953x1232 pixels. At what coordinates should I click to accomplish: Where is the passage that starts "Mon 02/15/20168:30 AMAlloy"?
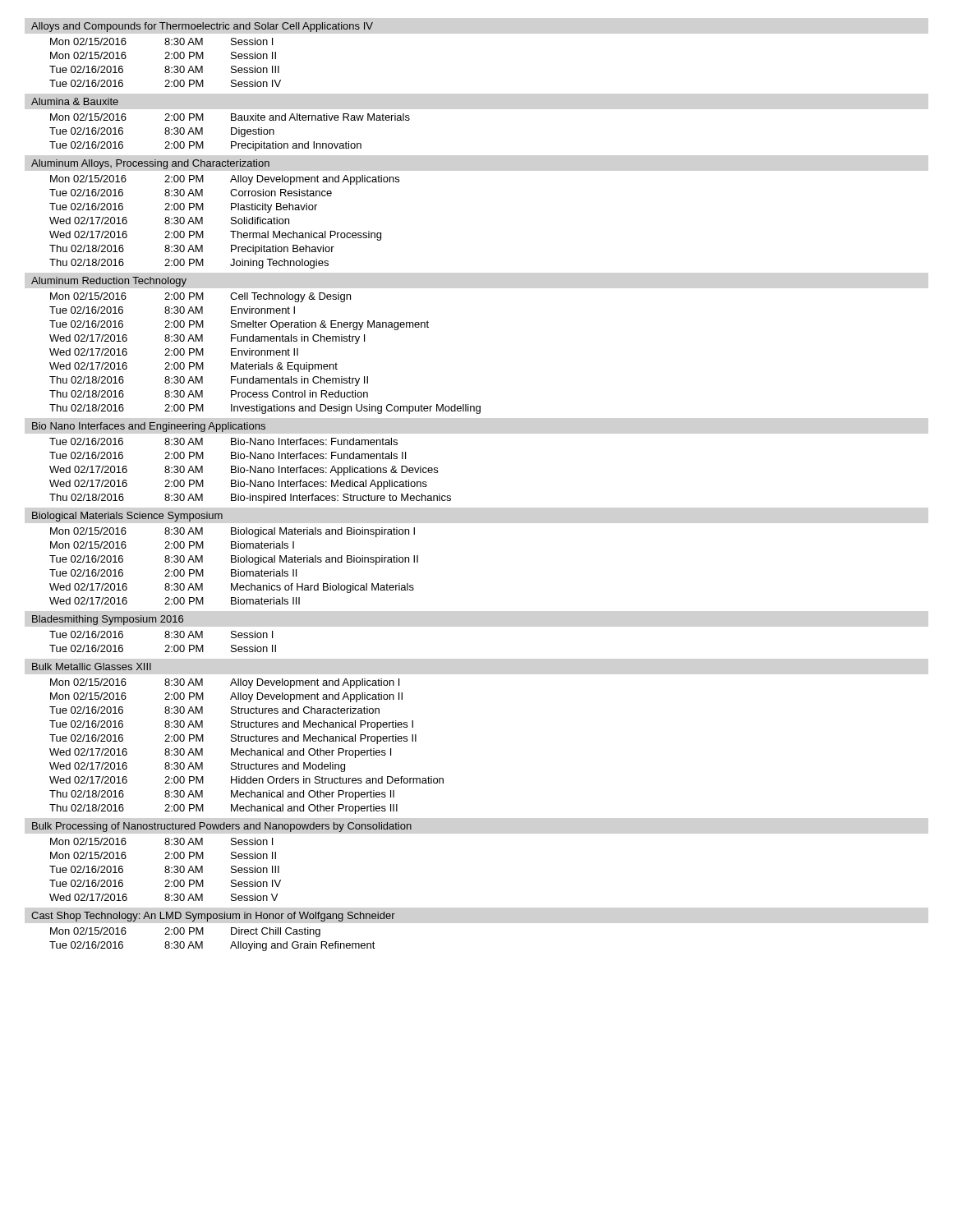(91, 683)
